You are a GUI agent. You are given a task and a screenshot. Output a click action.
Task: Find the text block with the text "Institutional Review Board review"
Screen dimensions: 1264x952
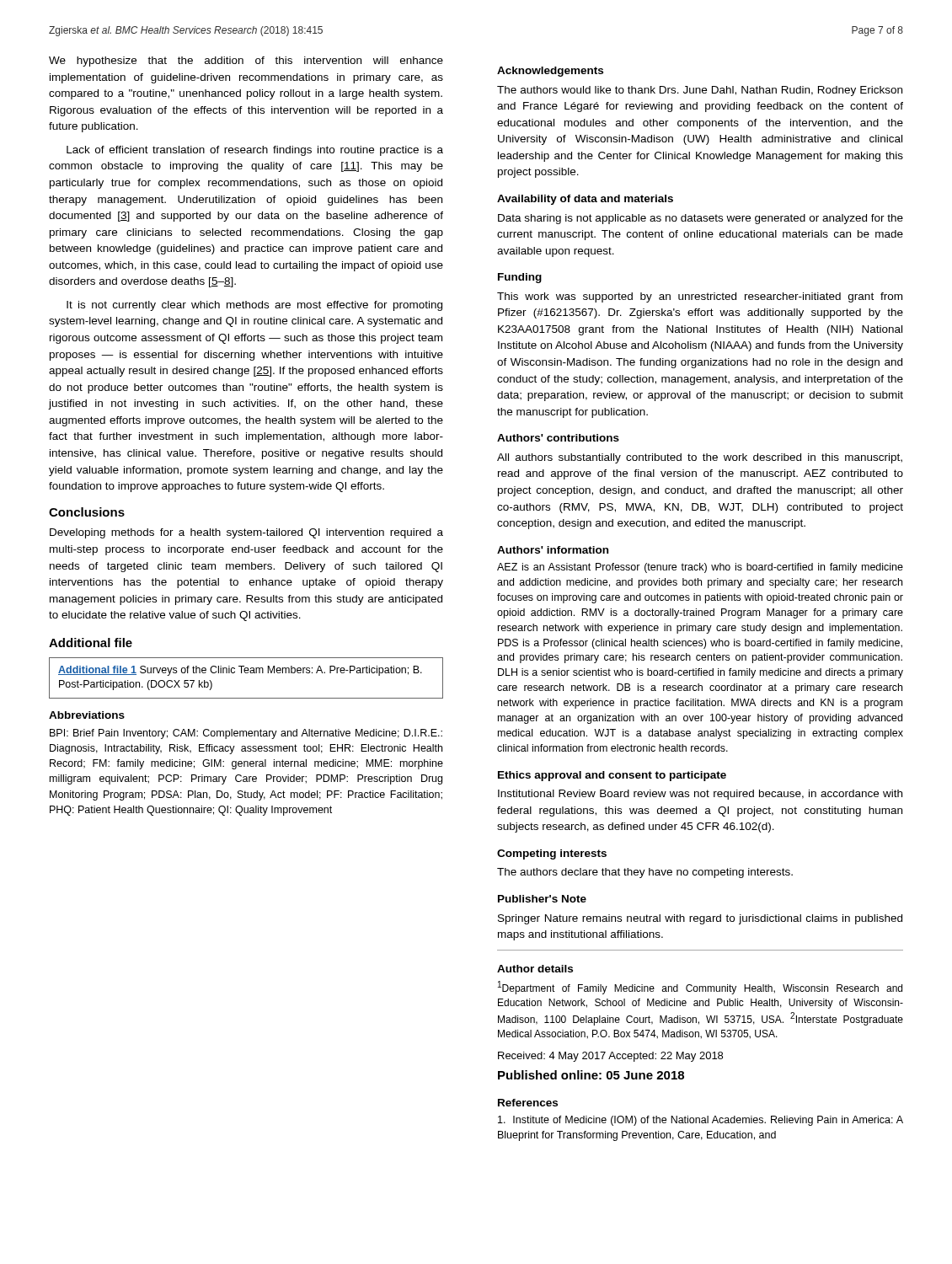[x=700, y=810]
